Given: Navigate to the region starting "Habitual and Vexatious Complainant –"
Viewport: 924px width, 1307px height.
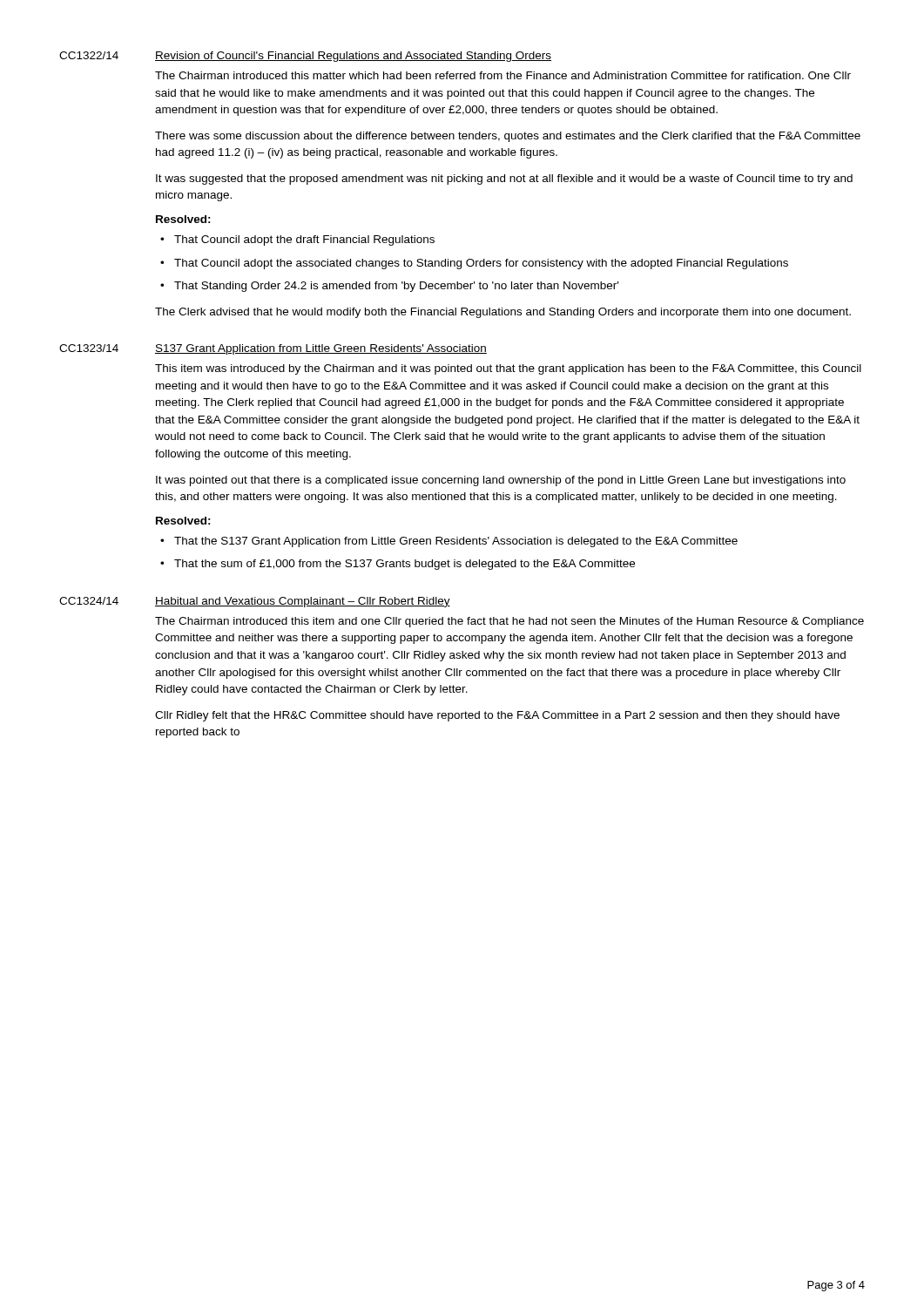Looking at the screenshot, I should 302,601.
